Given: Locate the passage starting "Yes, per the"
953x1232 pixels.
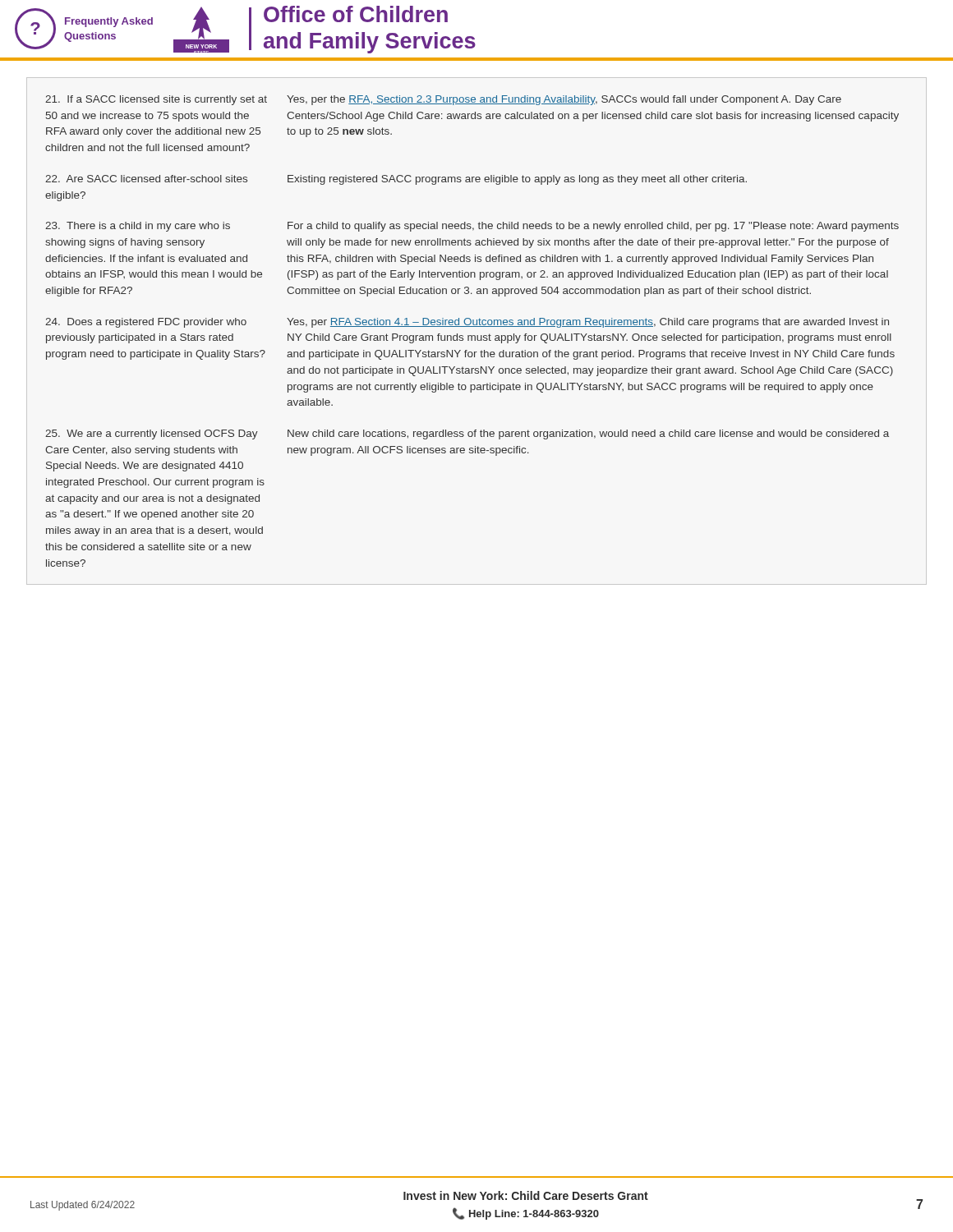Looking at the screenshot, I should coord(593,115).
